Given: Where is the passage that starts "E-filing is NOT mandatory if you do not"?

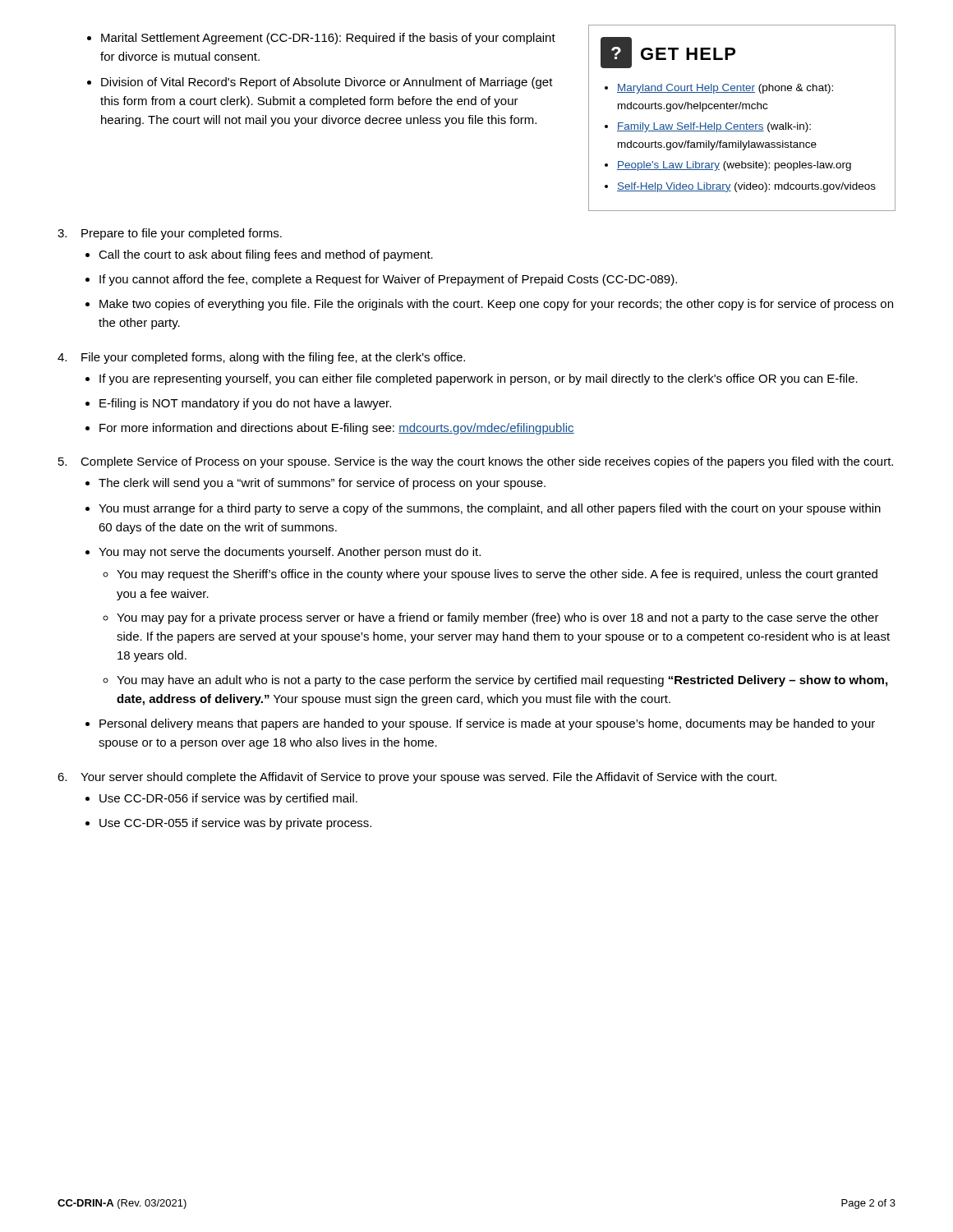Looking at the screenshot, I should [245, 403].
